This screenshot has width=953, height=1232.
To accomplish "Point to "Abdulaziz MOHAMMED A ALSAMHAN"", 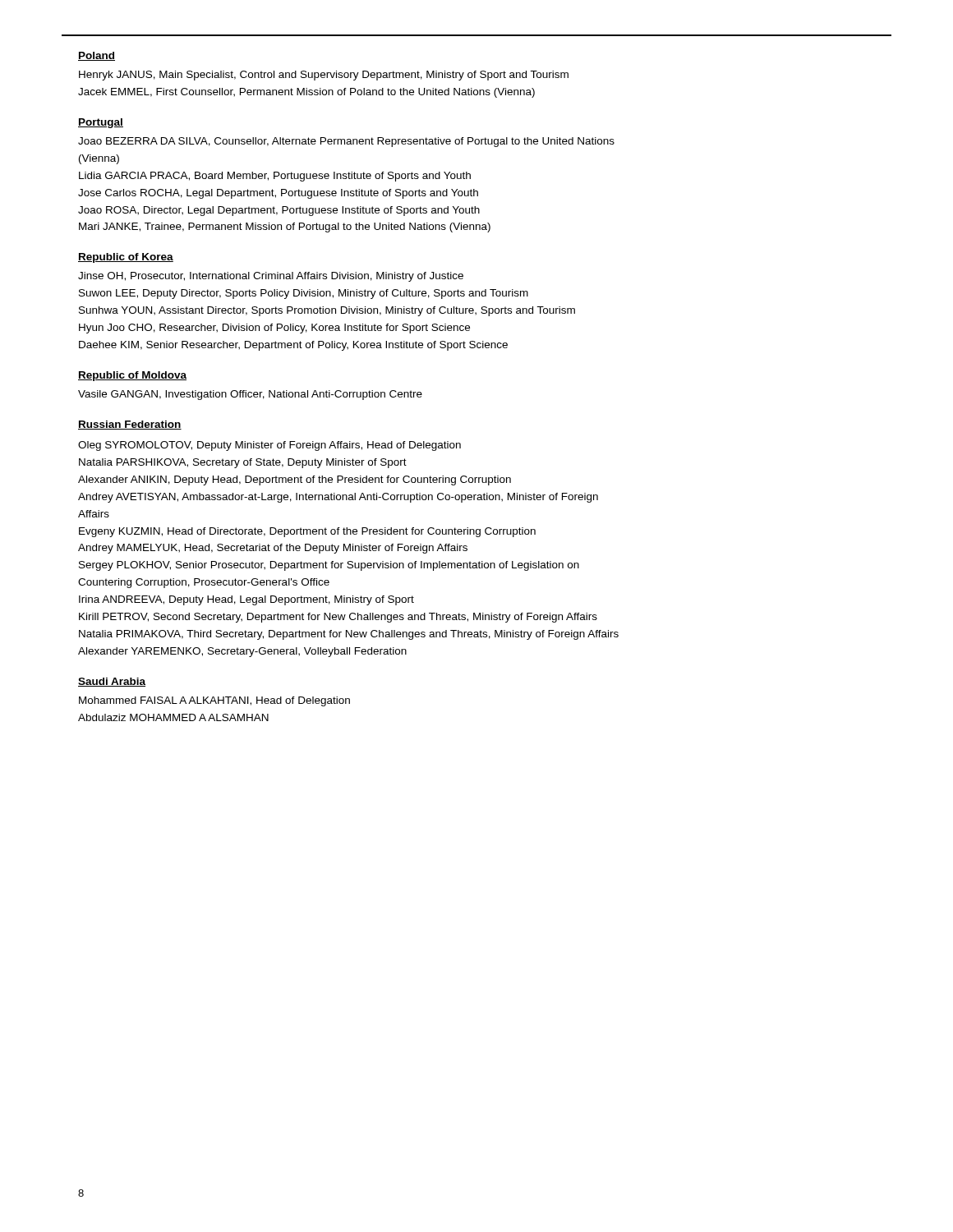I will click(174, 717).
